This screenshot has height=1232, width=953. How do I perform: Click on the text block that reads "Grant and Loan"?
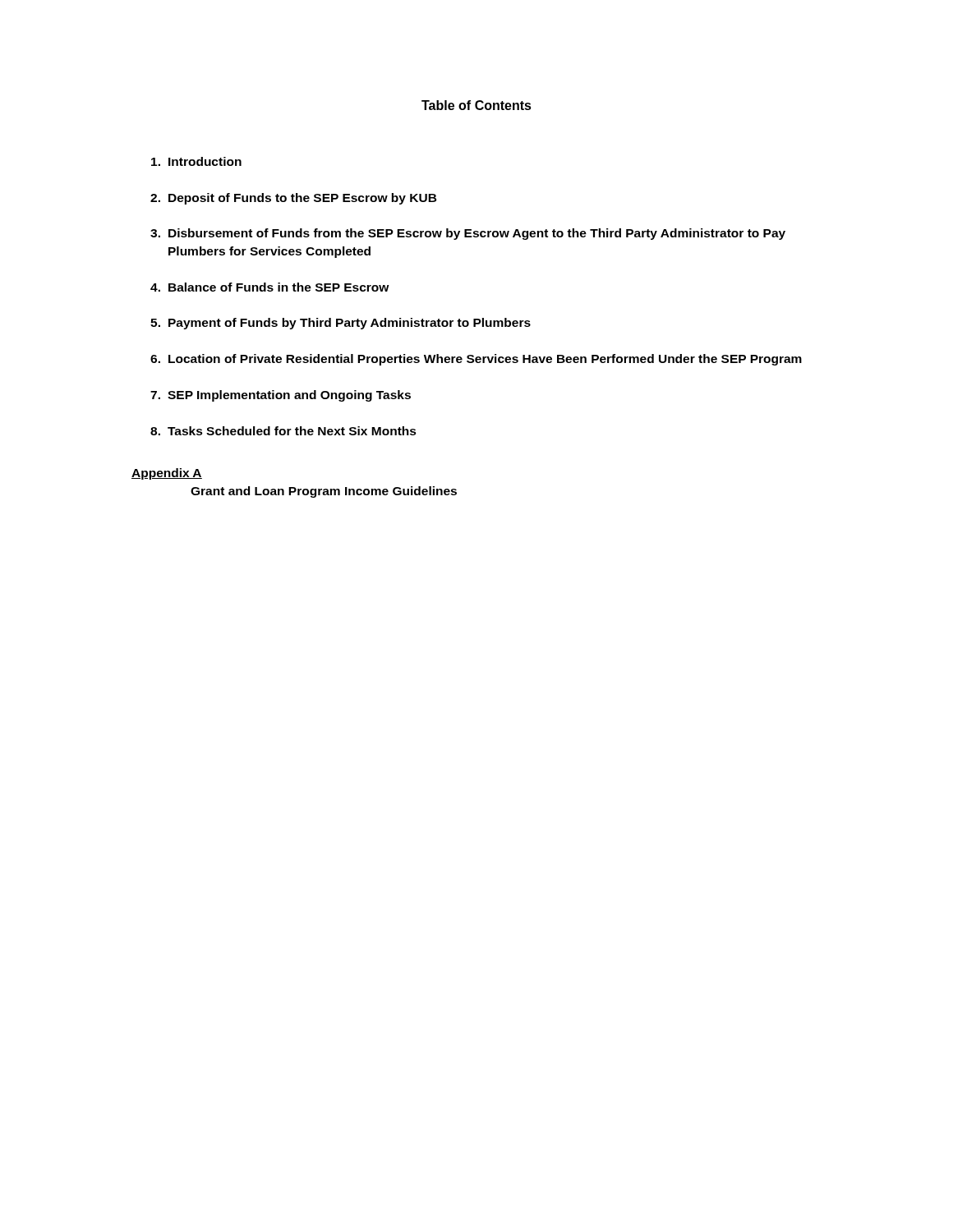coord(324,491)
